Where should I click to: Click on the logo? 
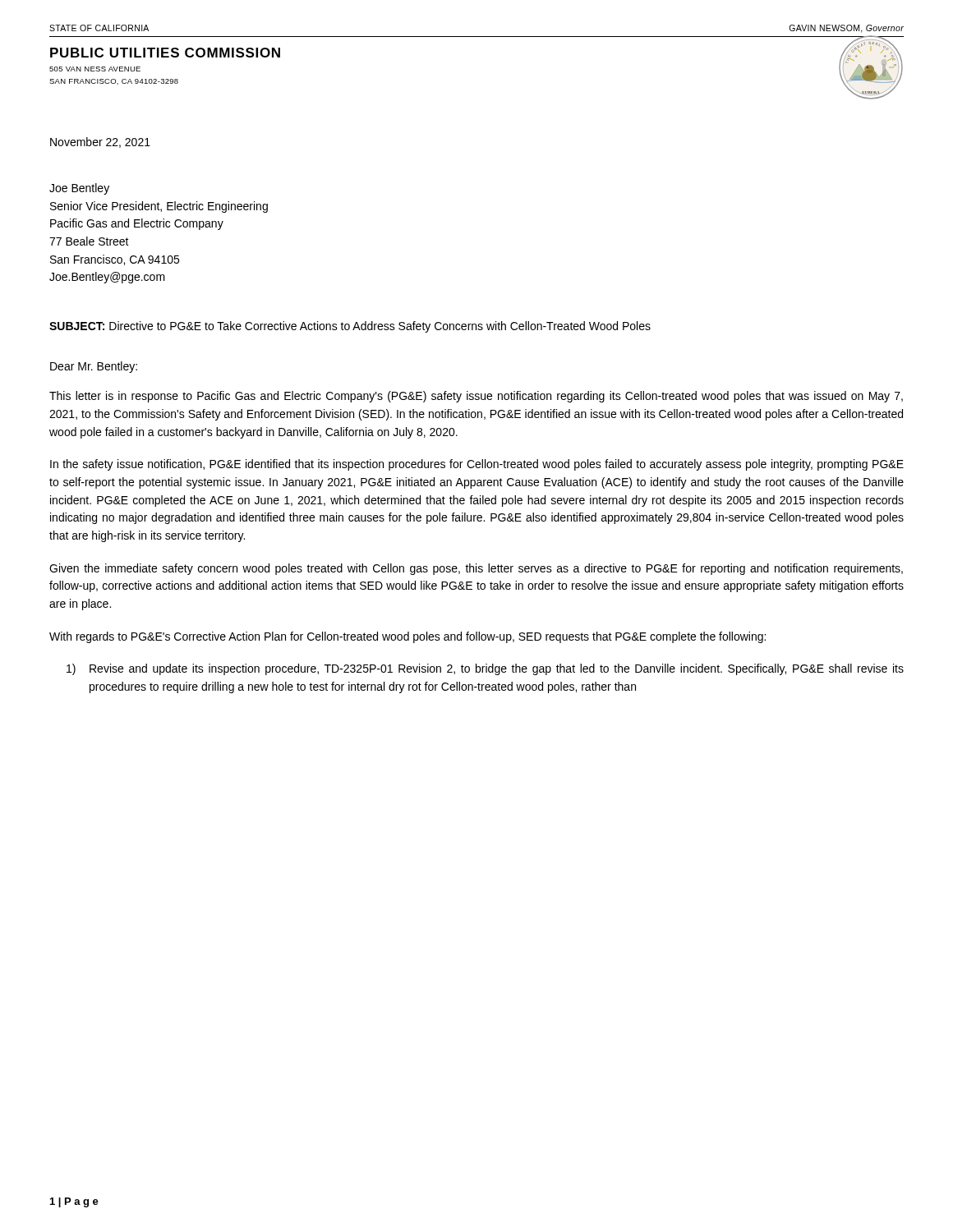[871, 67]
